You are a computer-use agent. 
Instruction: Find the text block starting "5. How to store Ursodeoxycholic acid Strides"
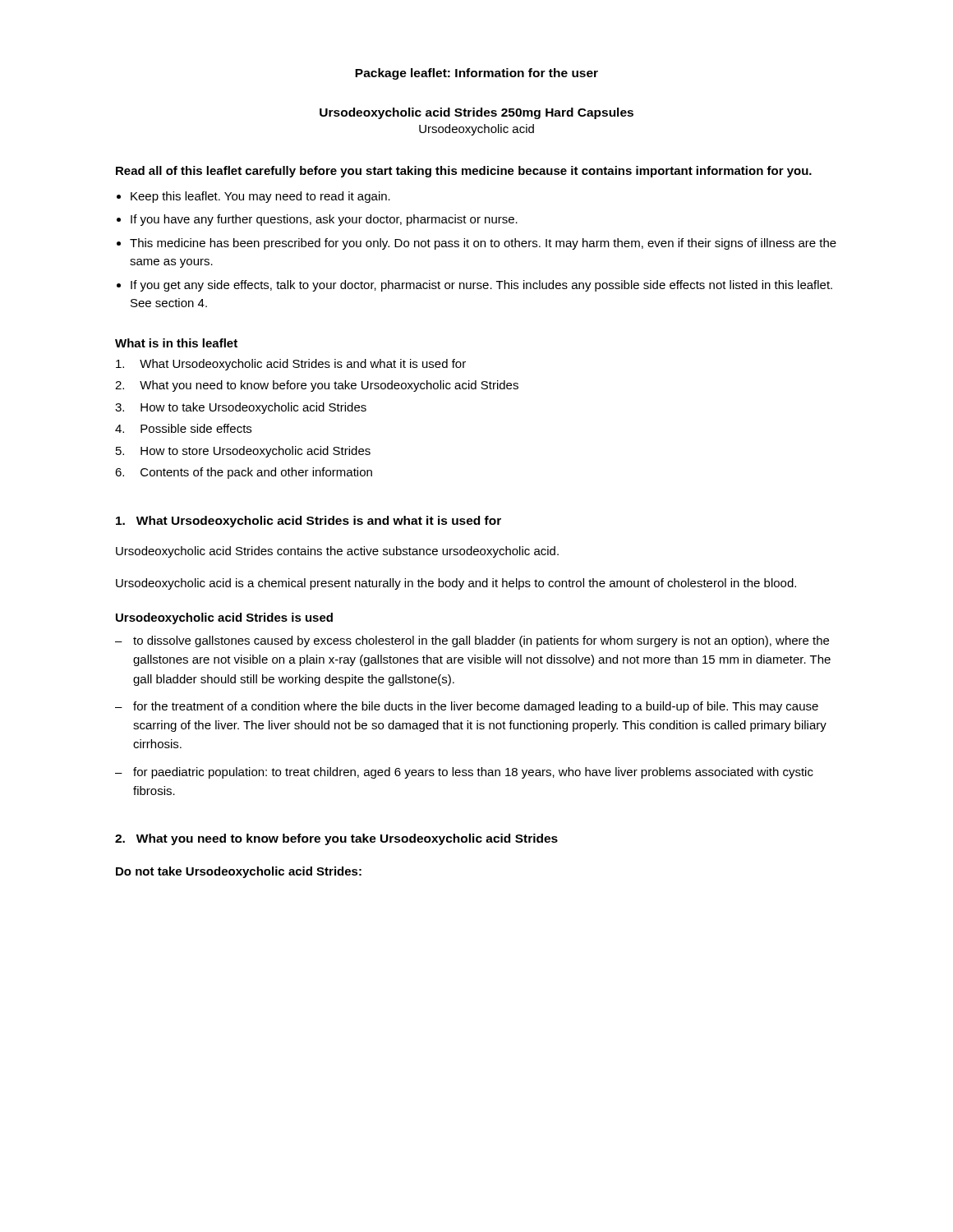click(x=243, y=452)
